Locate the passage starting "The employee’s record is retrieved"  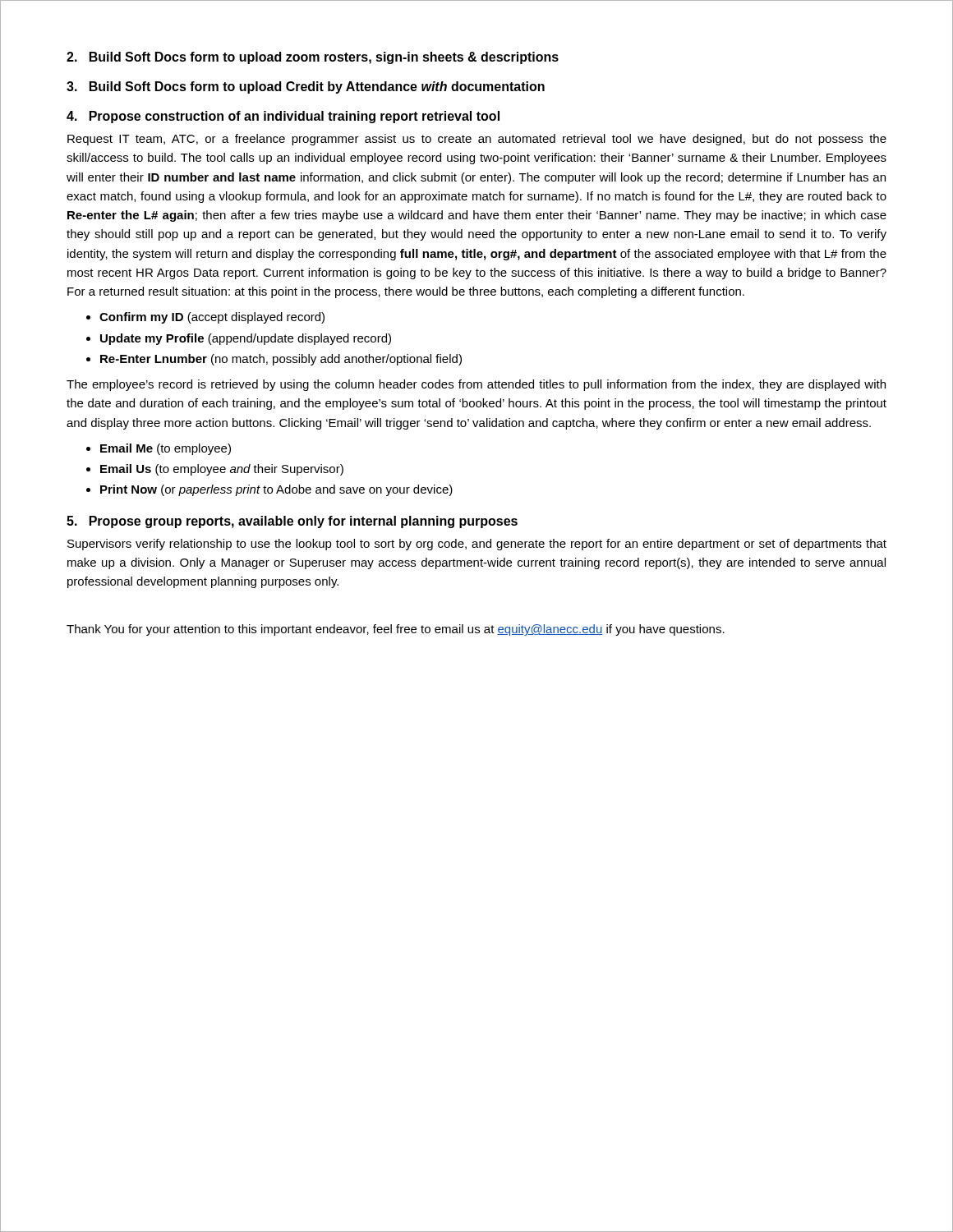click(476, 403)
